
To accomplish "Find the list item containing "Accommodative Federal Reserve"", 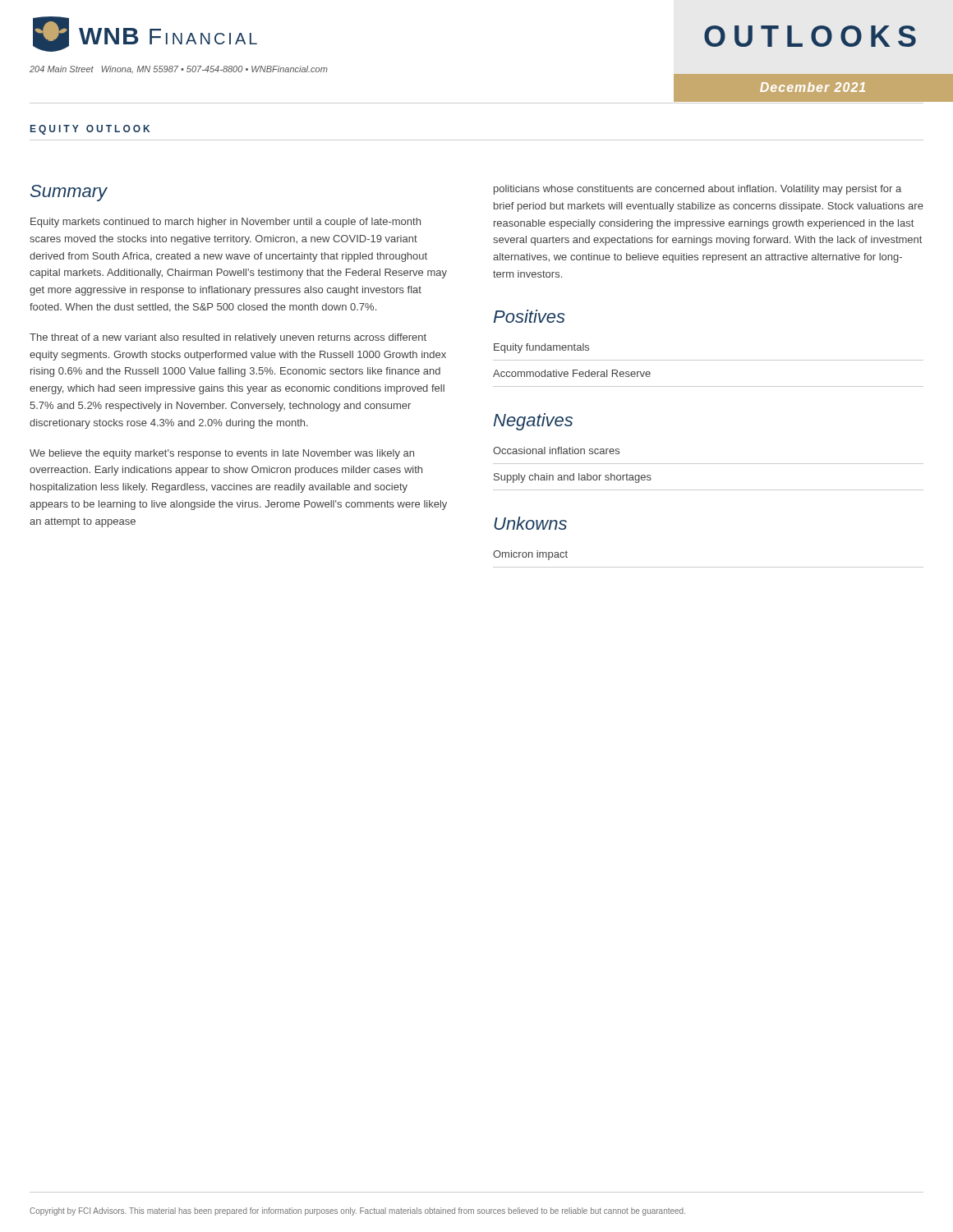I will (x=572, y=373).
